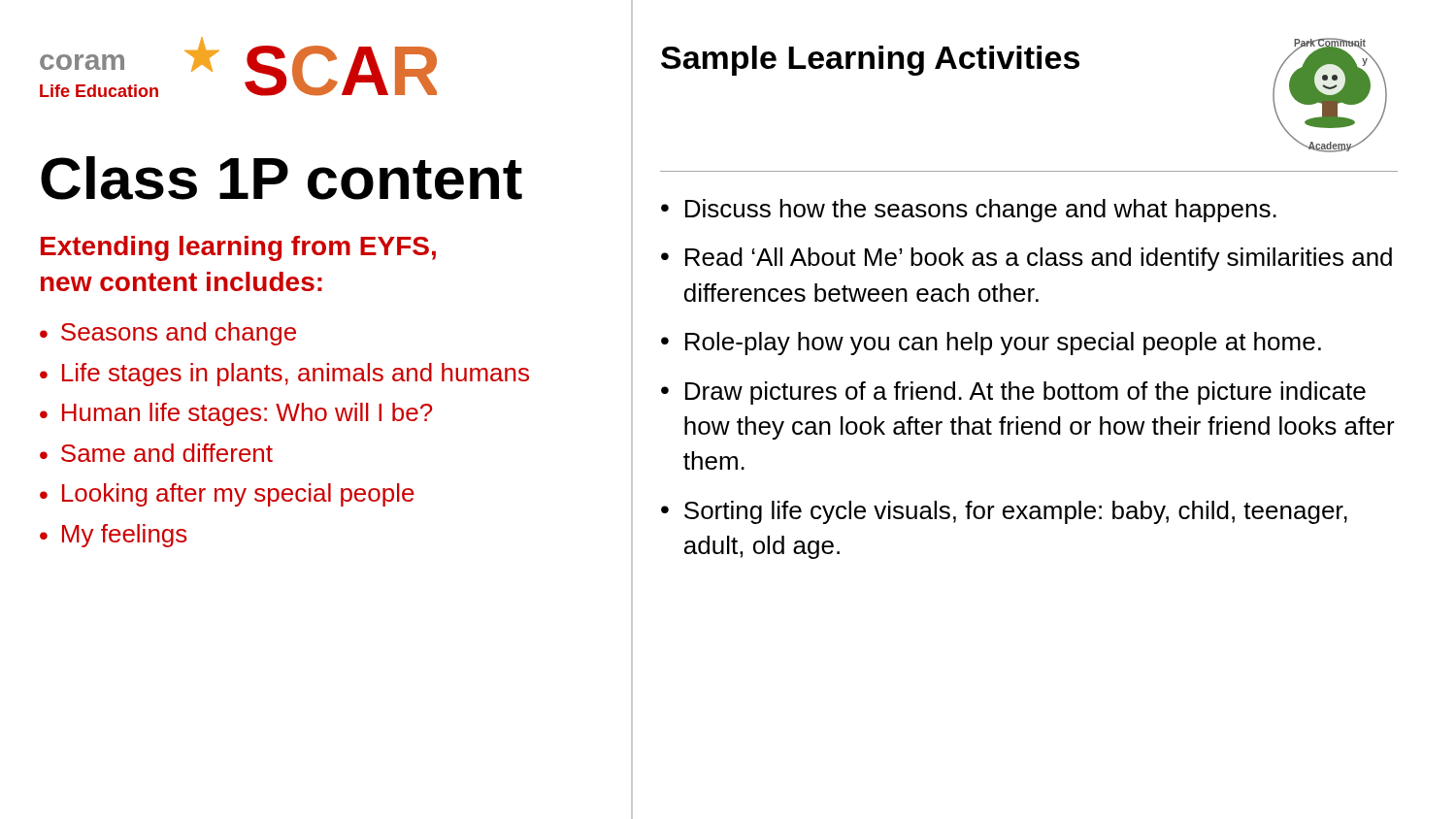The width and height of the screenshot is (1456, 819).
Task: Select the block starting "• Sorting life cycle"
Action: point(1029,528)
